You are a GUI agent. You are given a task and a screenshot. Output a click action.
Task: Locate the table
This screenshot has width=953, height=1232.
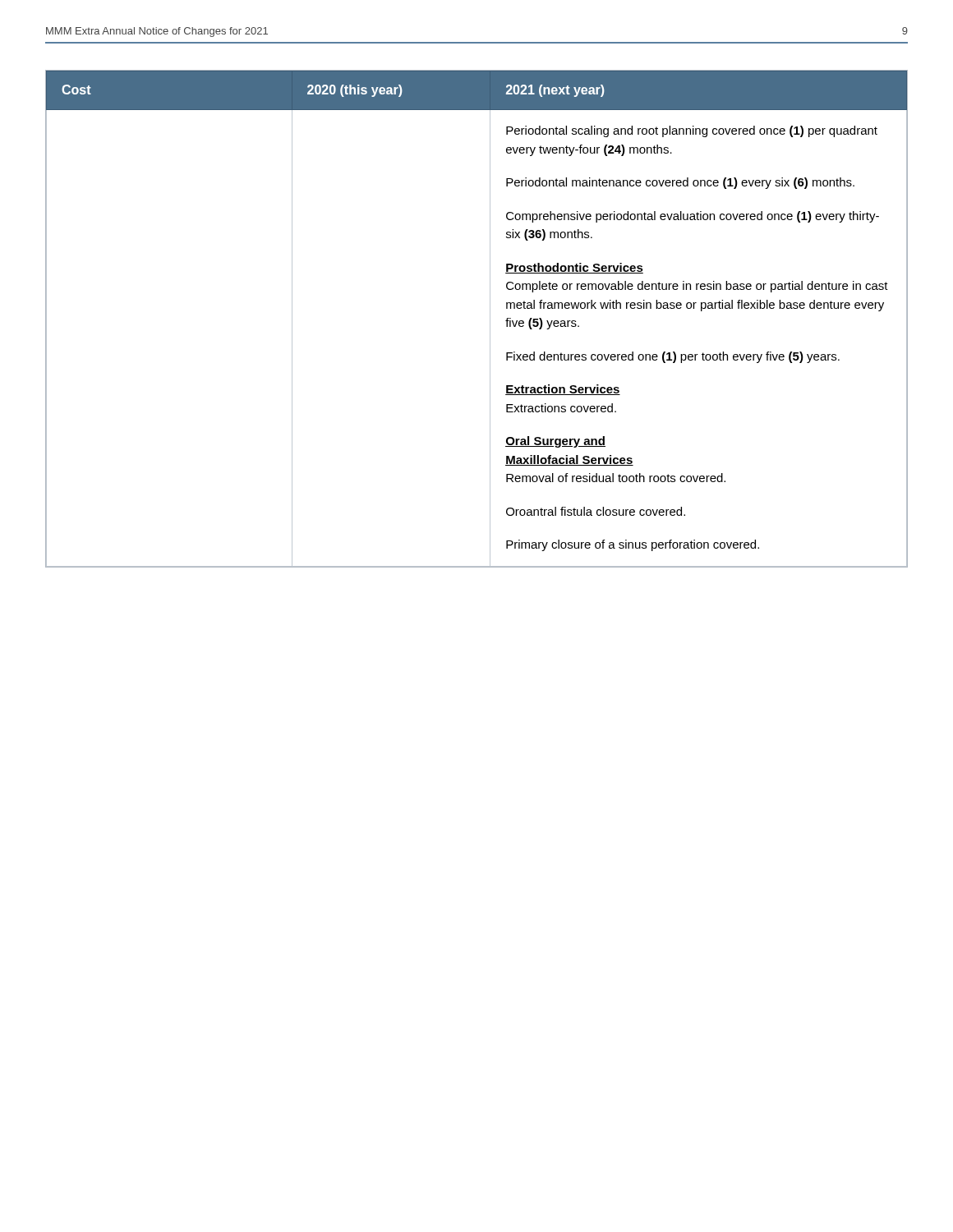(476, 318)
